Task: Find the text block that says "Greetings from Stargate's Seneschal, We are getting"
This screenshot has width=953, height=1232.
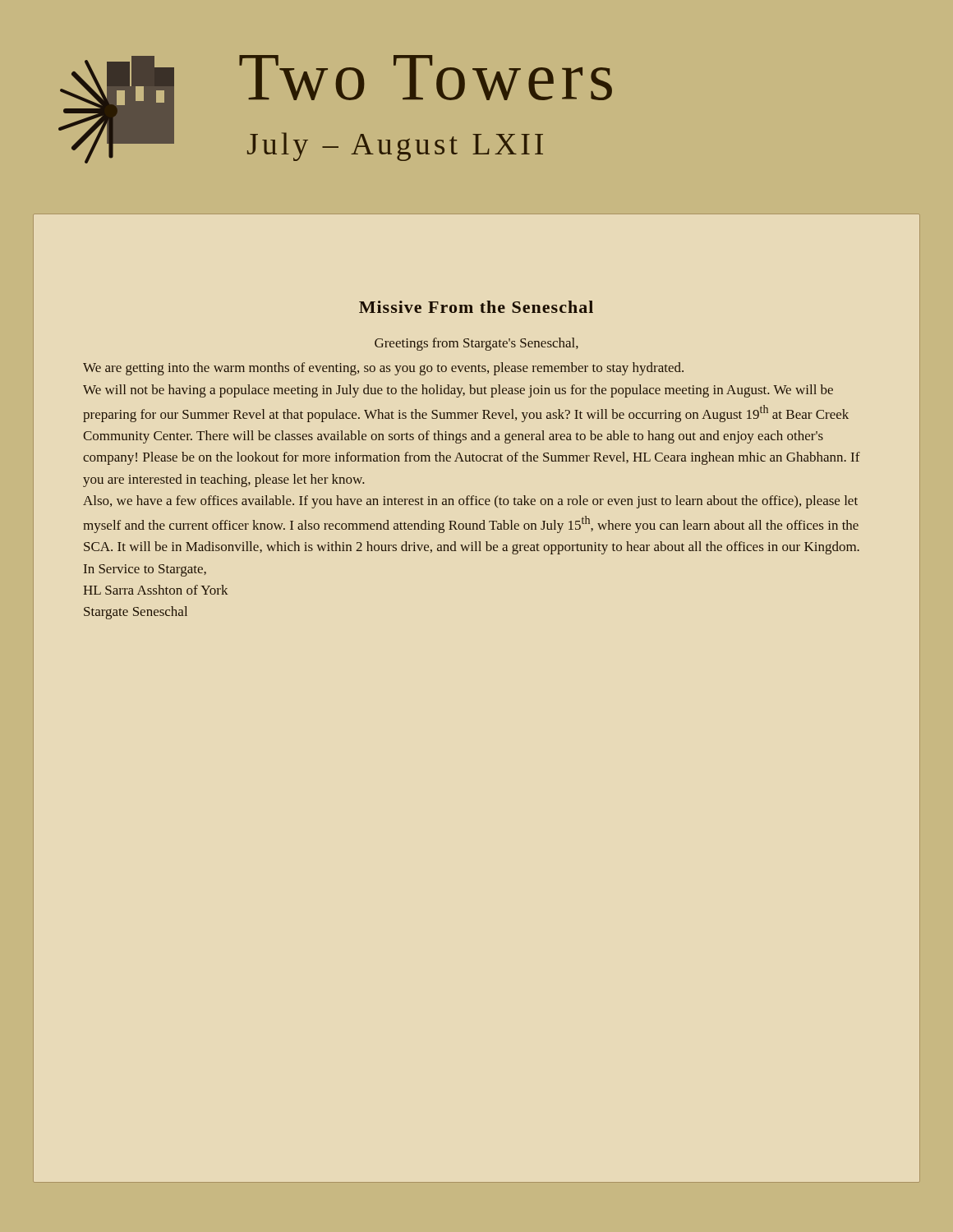Action: pos(476,344)
